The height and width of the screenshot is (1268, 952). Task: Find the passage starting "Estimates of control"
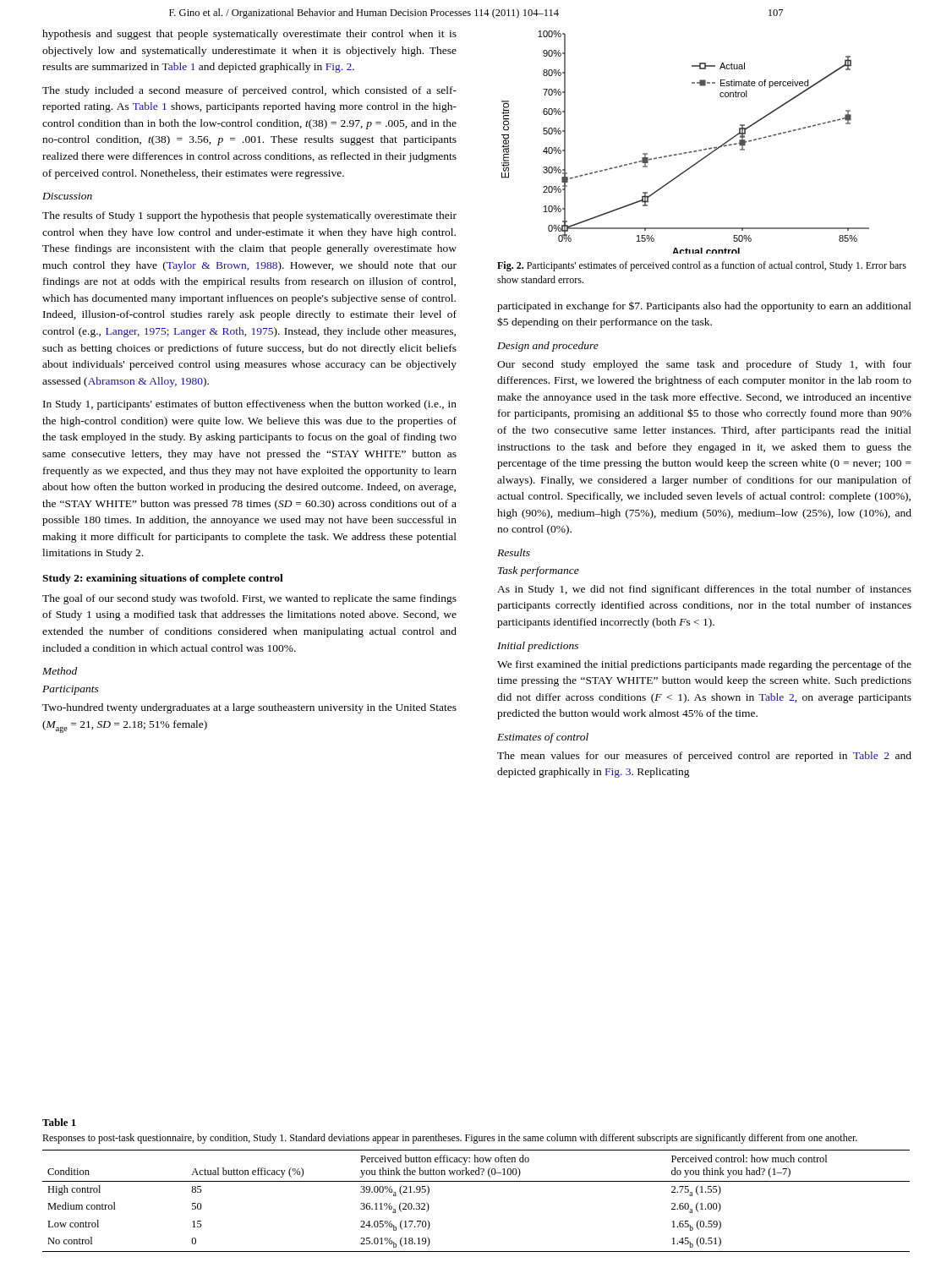click(x=543, y=737)
